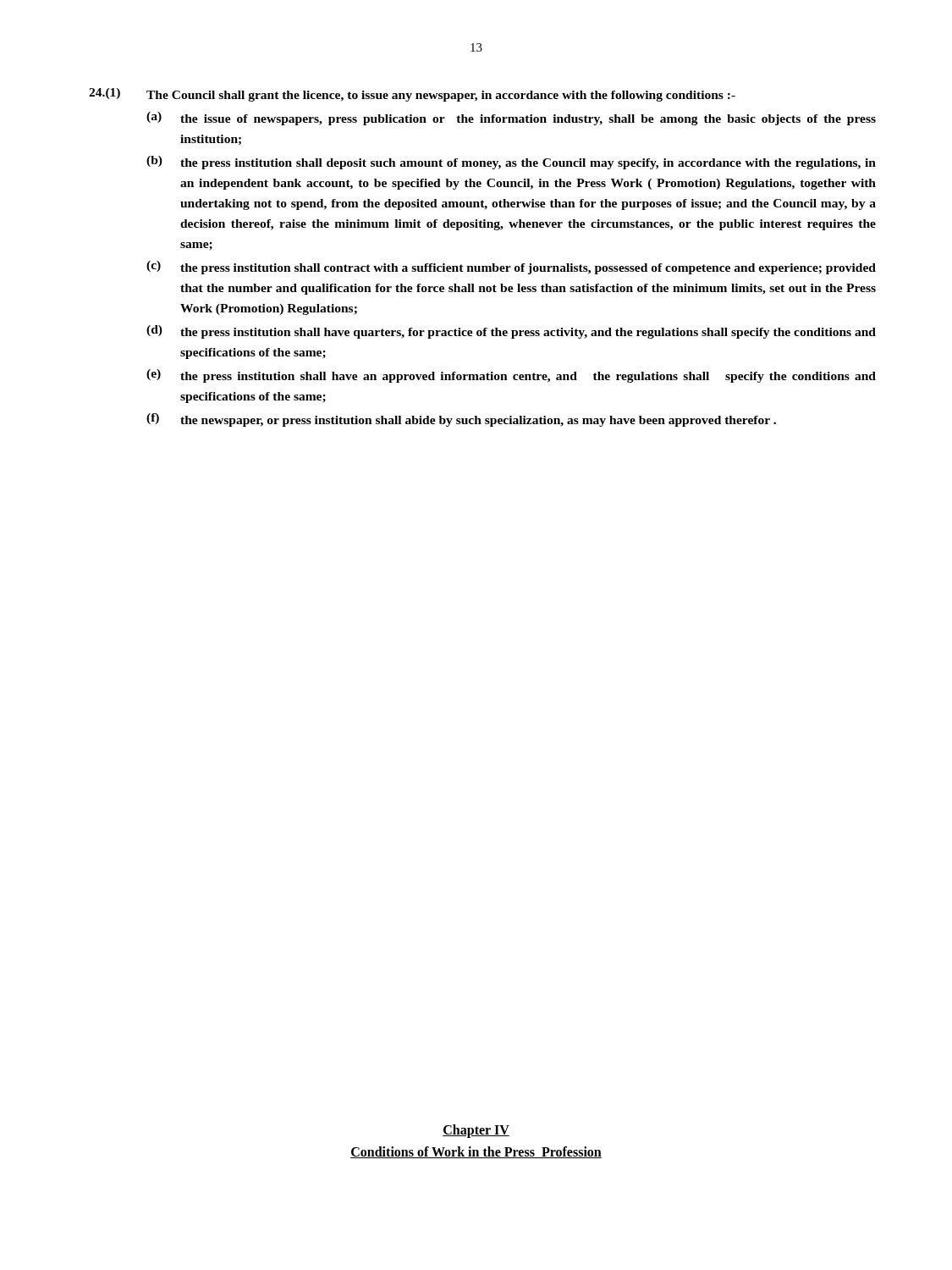
Task: Locate the text "Conditions of Work in the Press Profession"
Action: click(x=476, y=1152)
